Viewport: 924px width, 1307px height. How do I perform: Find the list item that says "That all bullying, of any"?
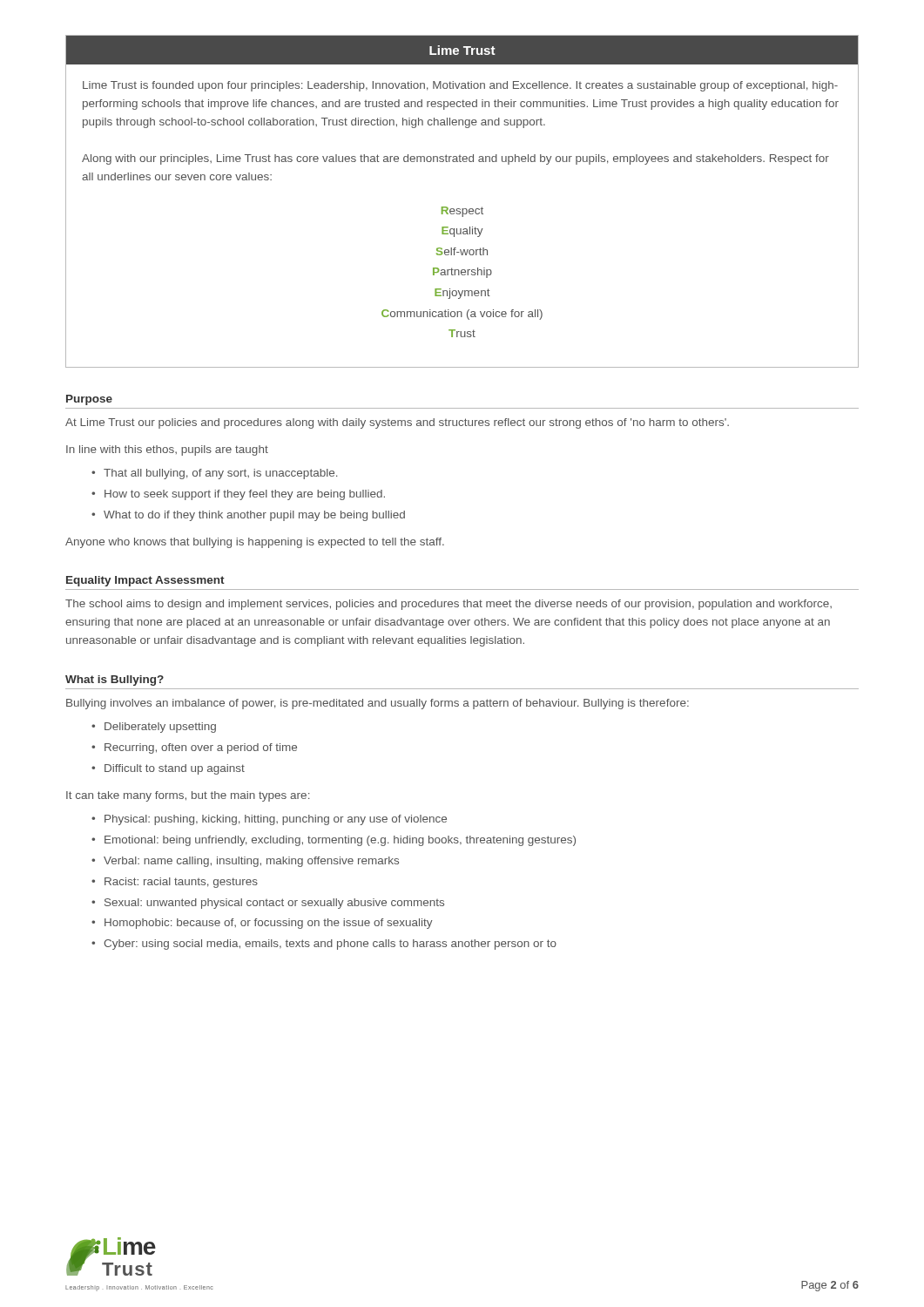click(x=221, y=472)
